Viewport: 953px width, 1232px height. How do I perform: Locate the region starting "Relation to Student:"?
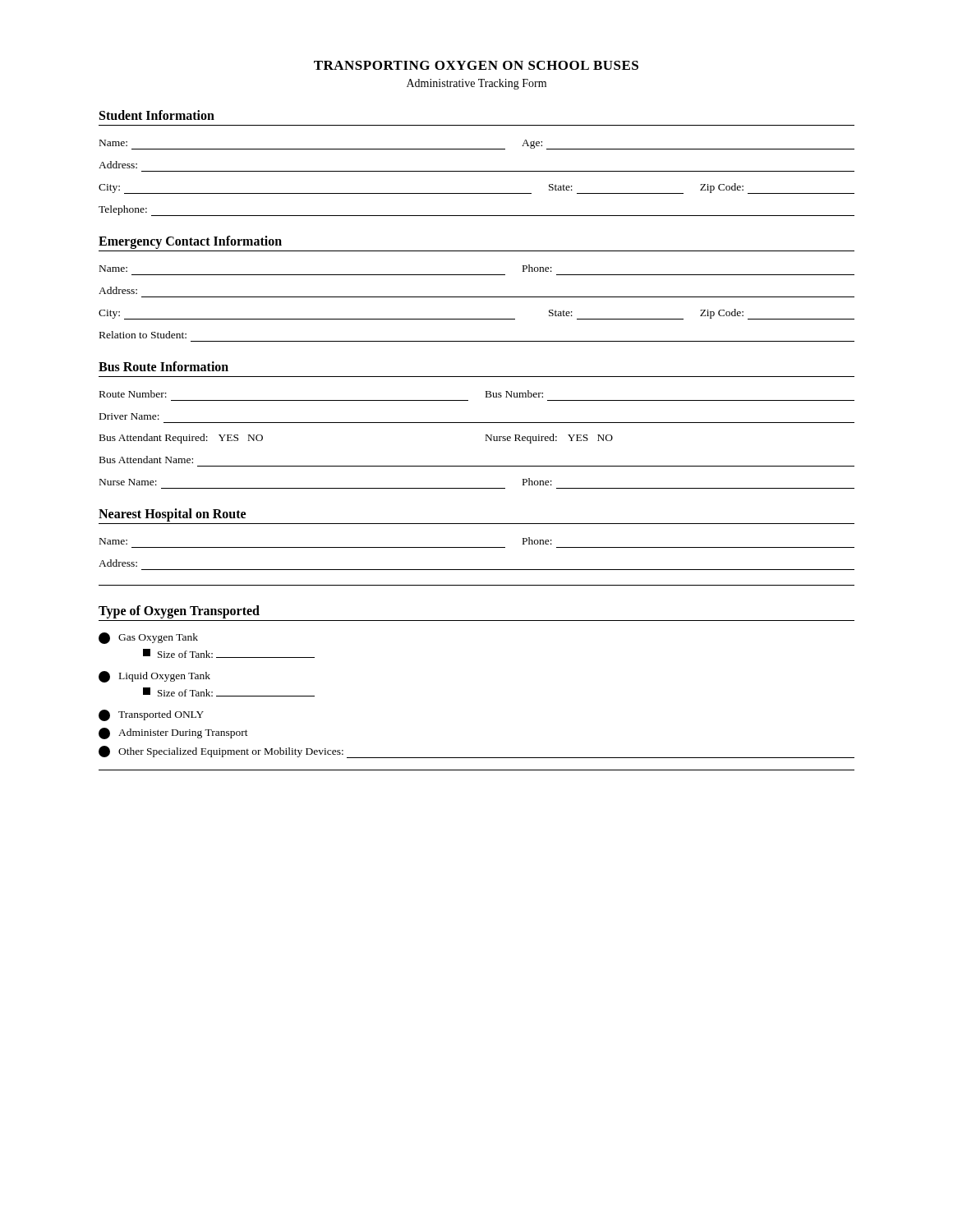click(x=476, y=335)
